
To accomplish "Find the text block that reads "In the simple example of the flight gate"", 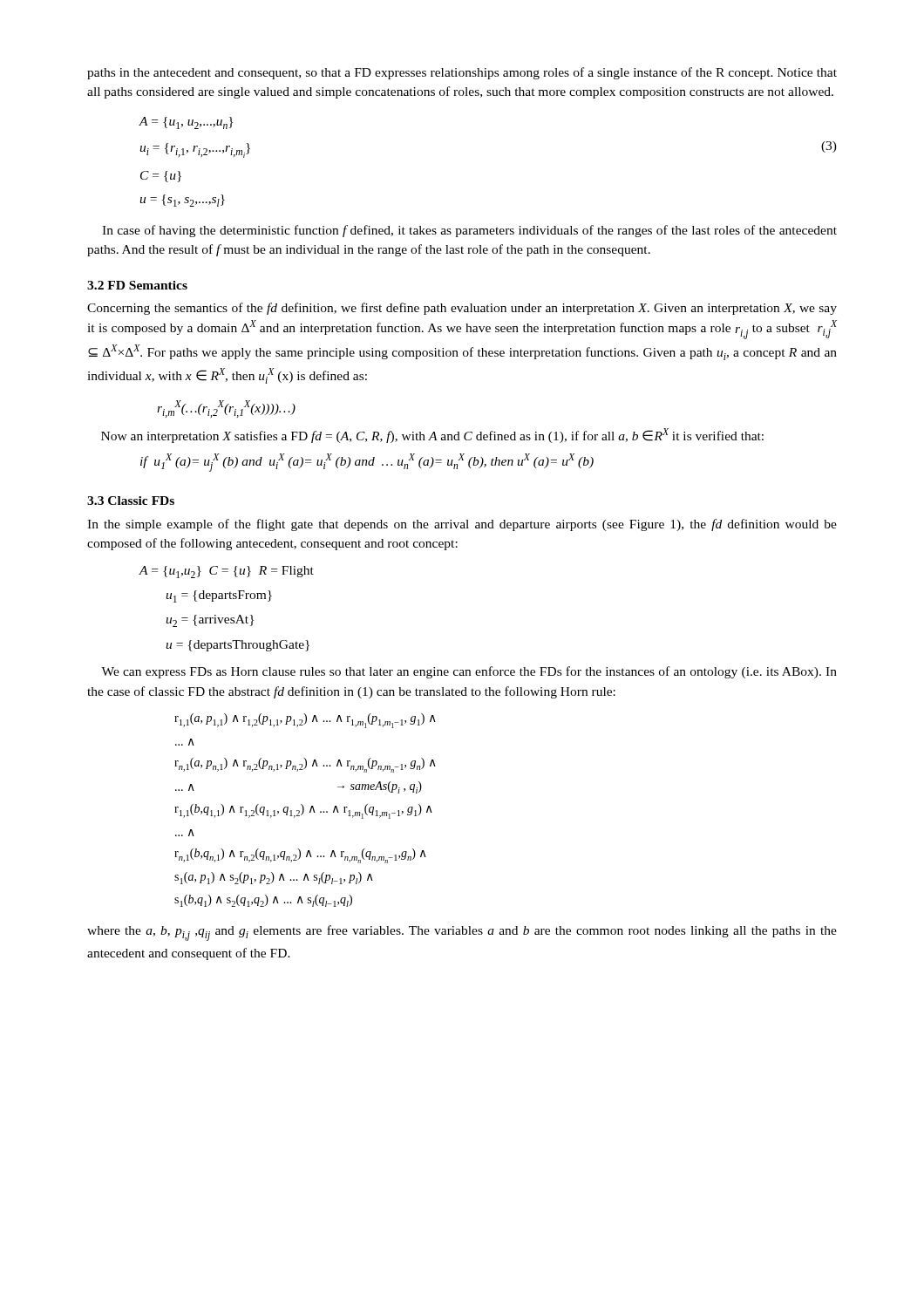I will [462, 533].
